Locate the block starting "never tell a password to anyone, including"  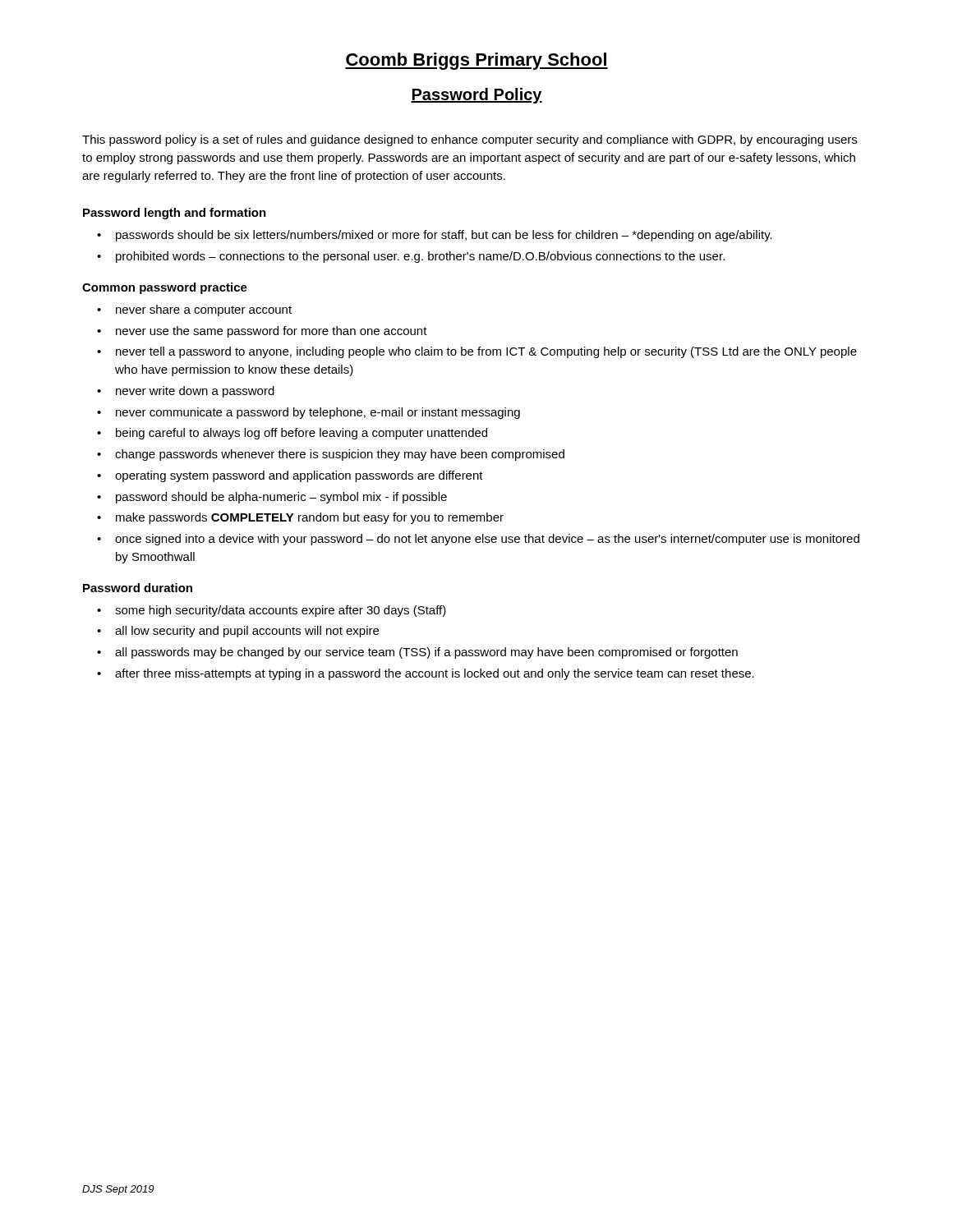point(486,360)
